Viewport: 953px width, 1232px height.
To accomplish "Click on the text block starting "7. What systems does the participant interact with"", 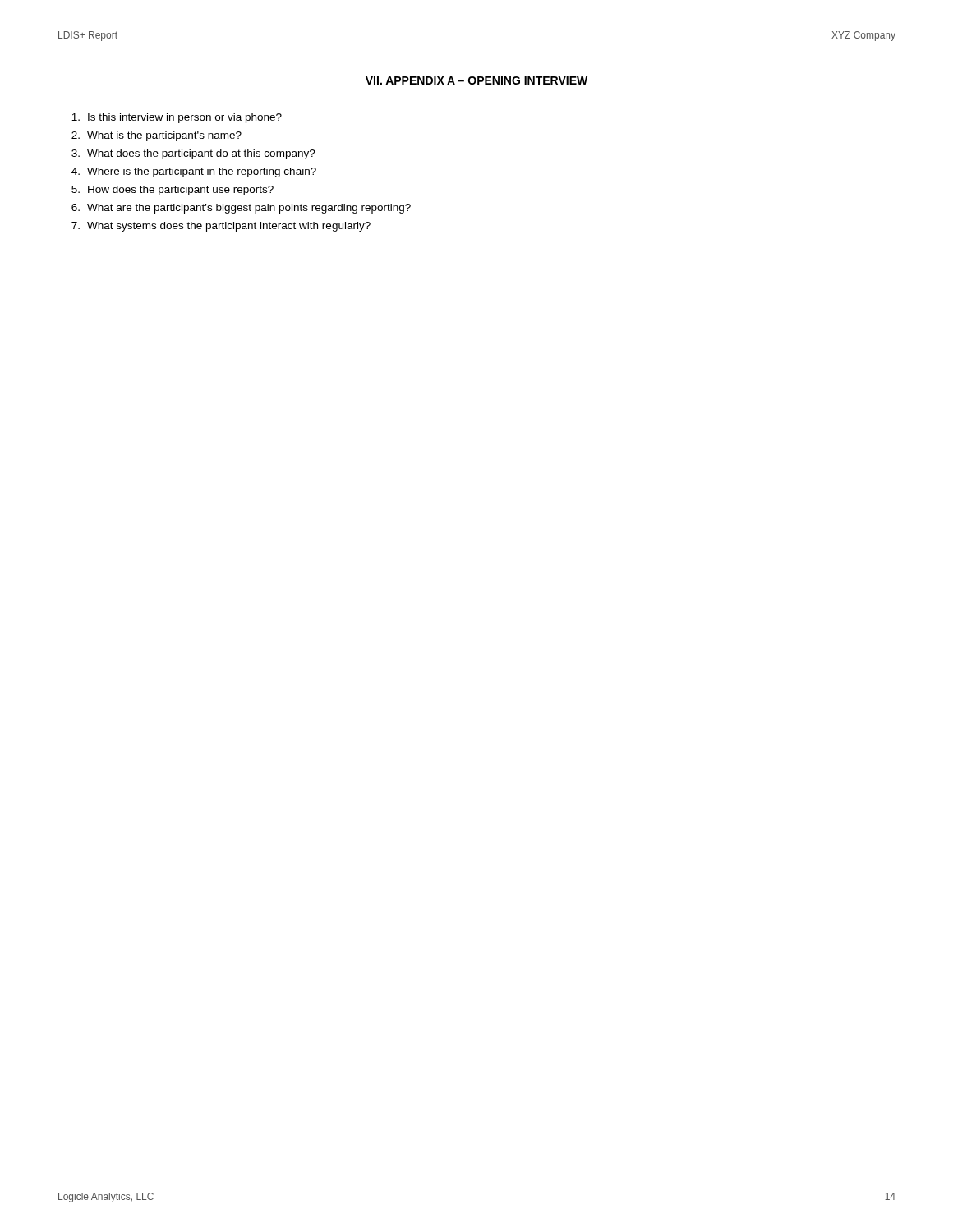I will click(x=214, y=225).
